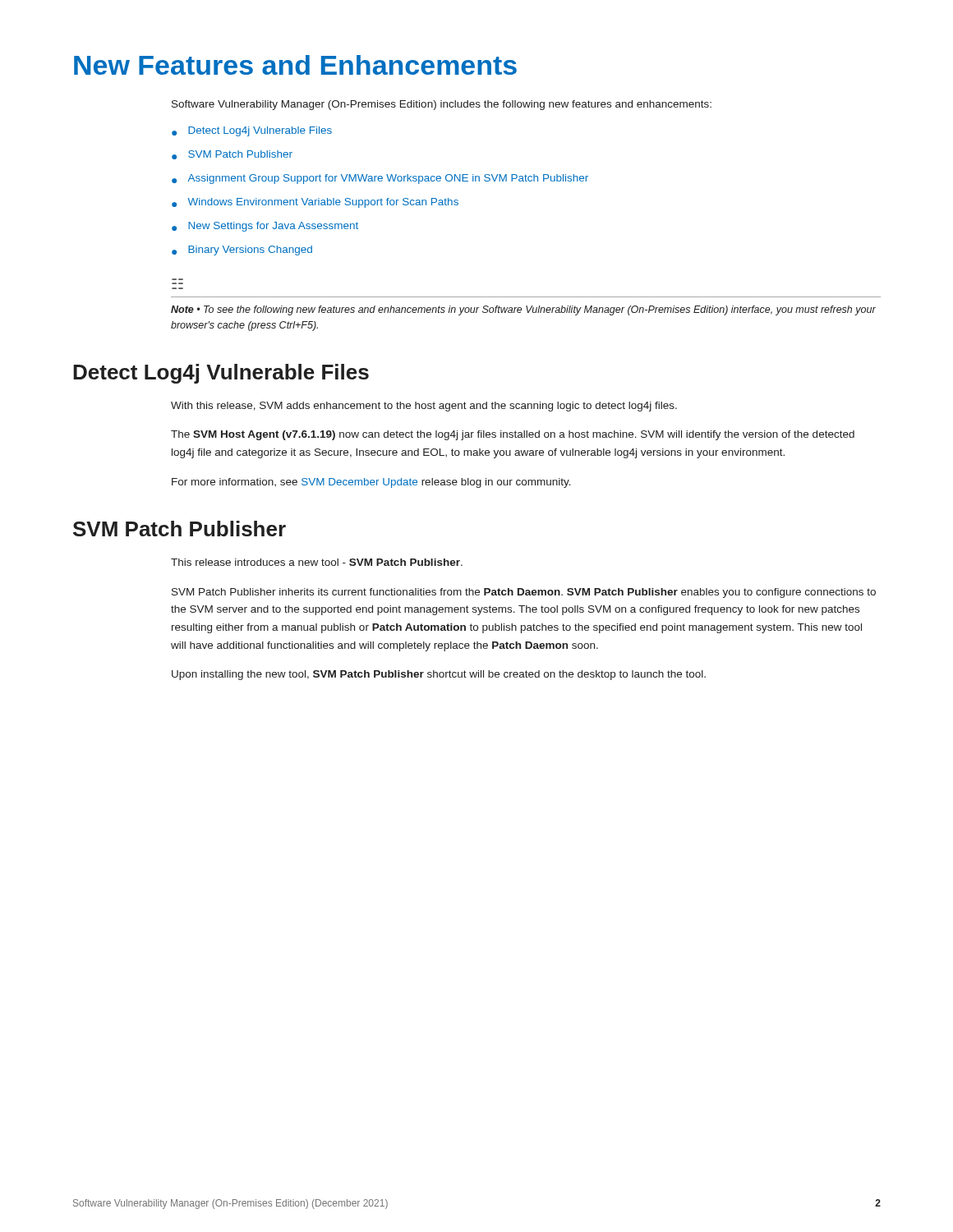Point to the block beginning "Windows Environment Variable"

tap(323, 202)
